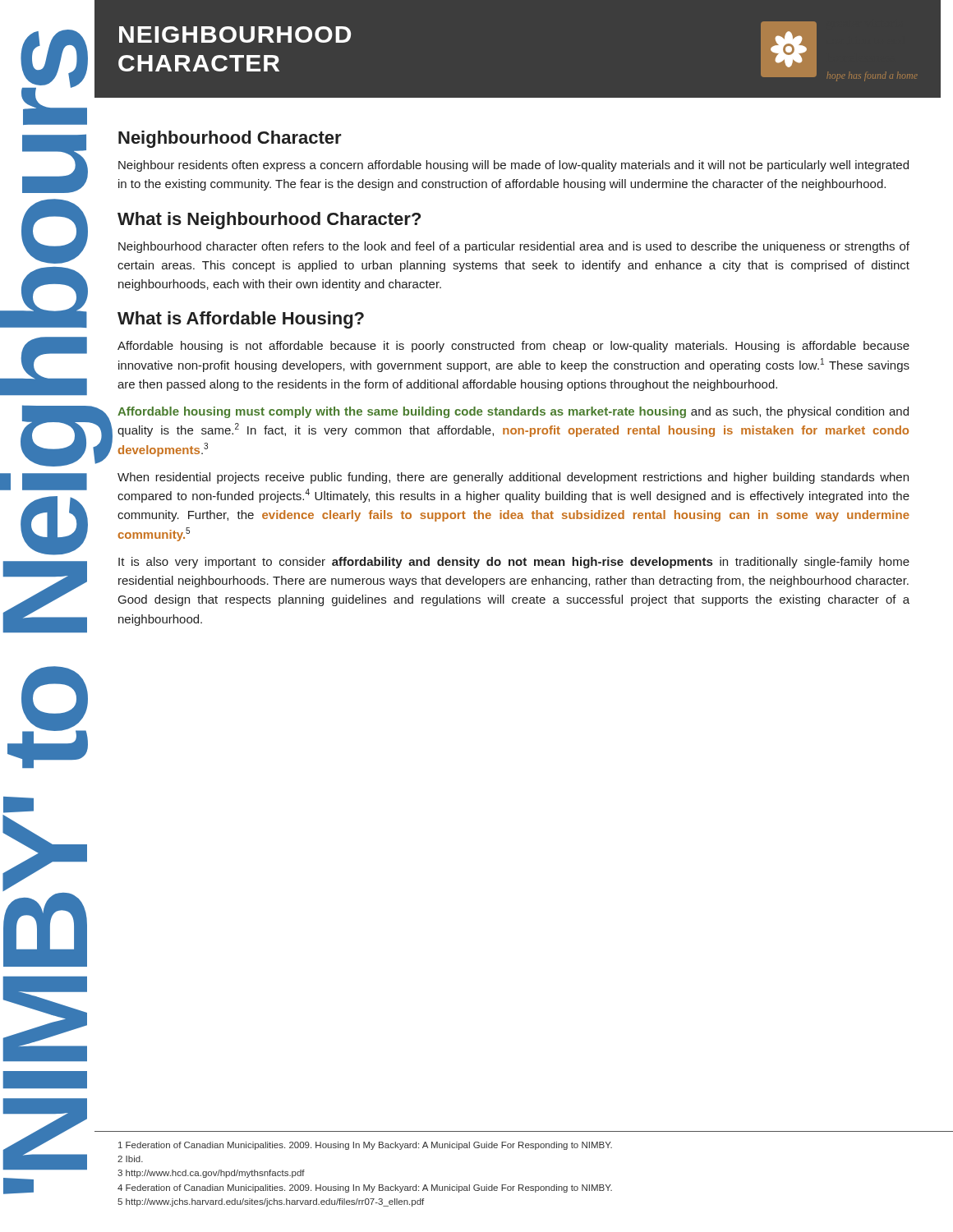This screenshot has height=1232, width=953.
Task: Select the text block containing "It is also very"
Action: [x=513, y=590]
